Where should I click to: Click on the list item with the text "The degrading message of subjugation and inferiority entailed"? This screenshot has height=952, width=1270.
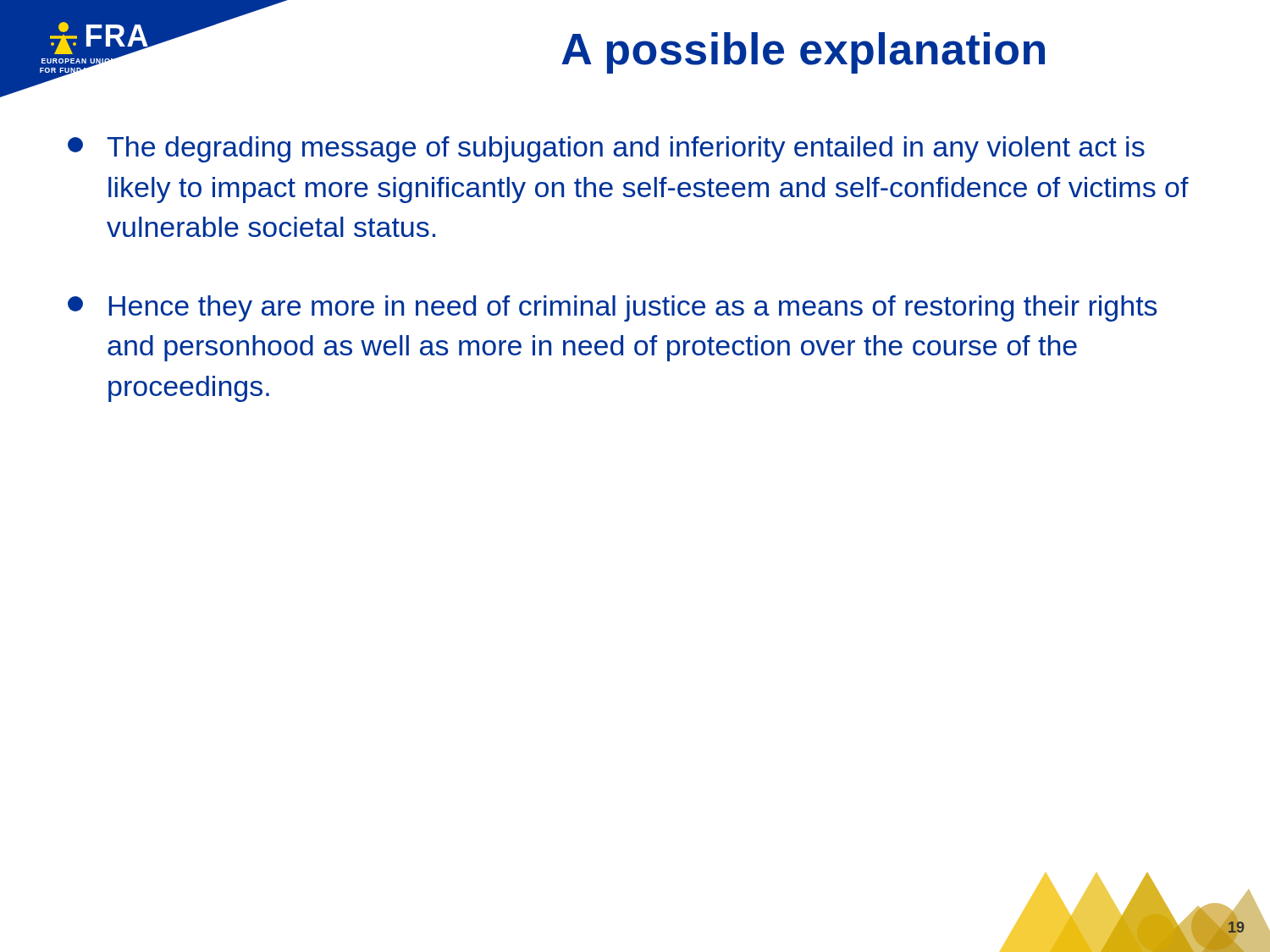(x=635, y=187)
